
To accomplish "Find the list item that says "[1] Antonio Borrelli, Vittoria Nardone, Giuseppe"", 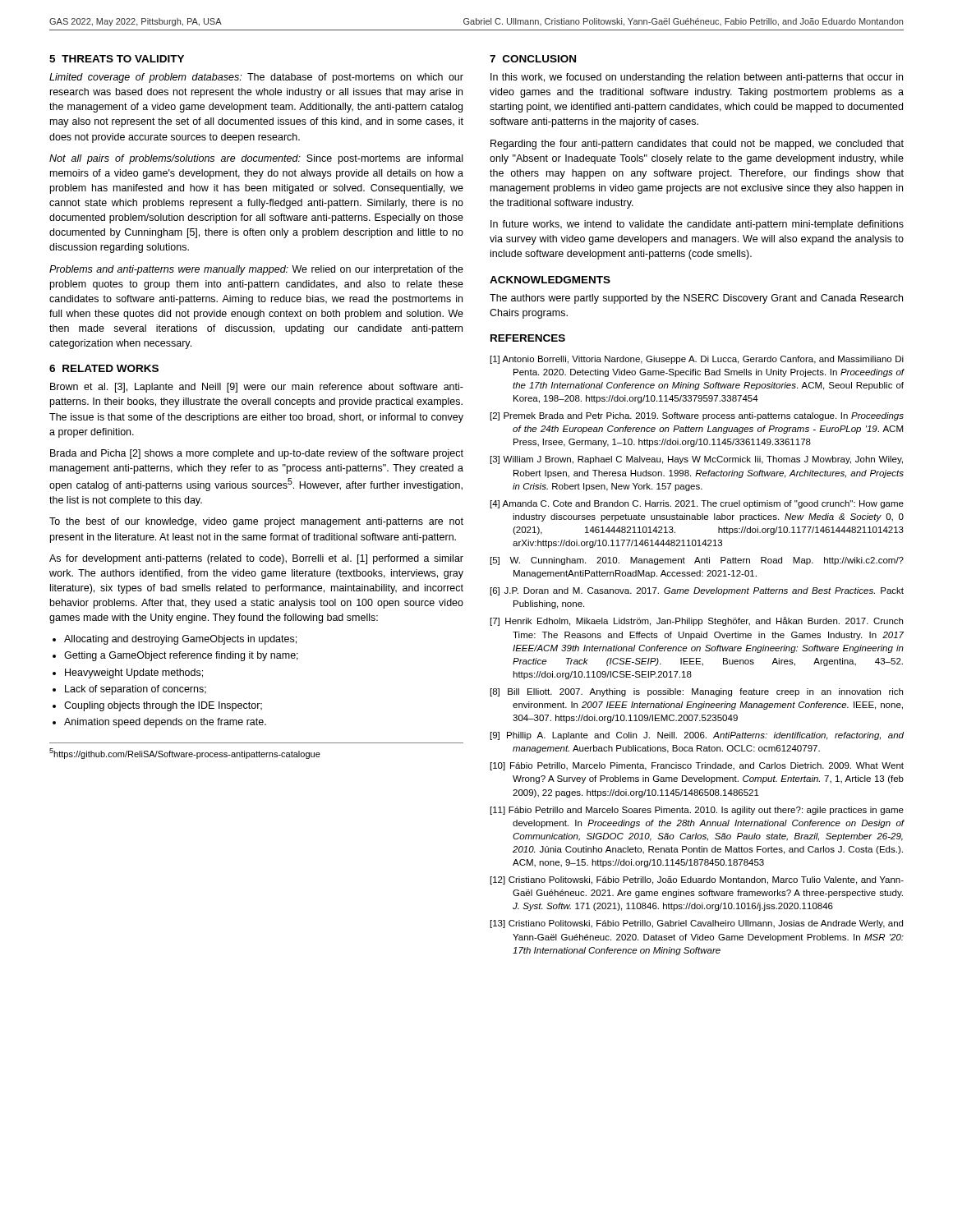I will [x=697, y=379].
